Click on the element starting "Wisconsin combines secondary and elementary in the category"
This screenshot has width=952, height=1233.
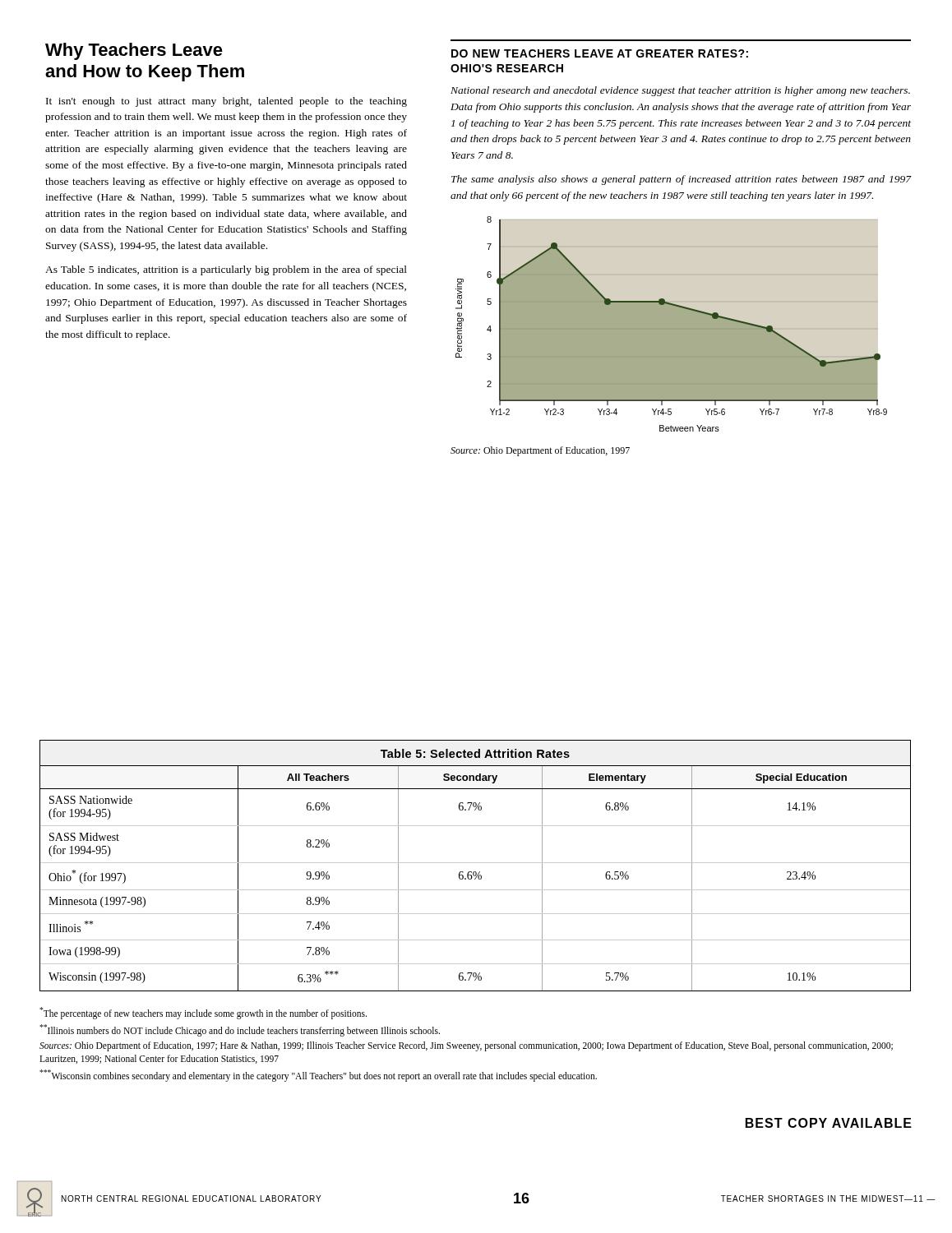(x=318, y=1074)
